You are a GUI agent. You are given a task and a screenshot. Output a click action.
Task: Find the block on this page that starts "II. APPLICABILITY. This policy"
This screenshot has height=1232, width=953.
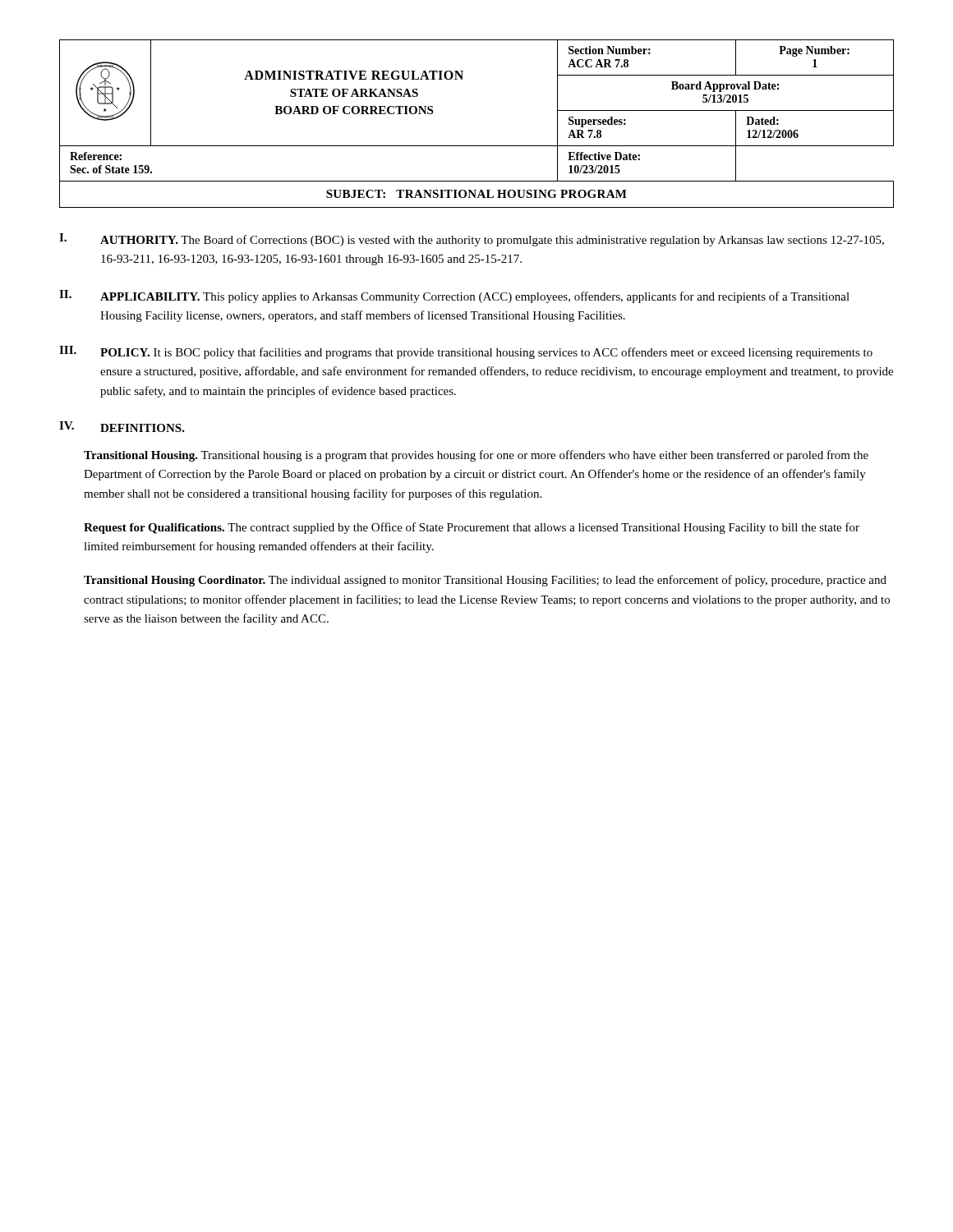pyautogui.click(x=476, y=306)
